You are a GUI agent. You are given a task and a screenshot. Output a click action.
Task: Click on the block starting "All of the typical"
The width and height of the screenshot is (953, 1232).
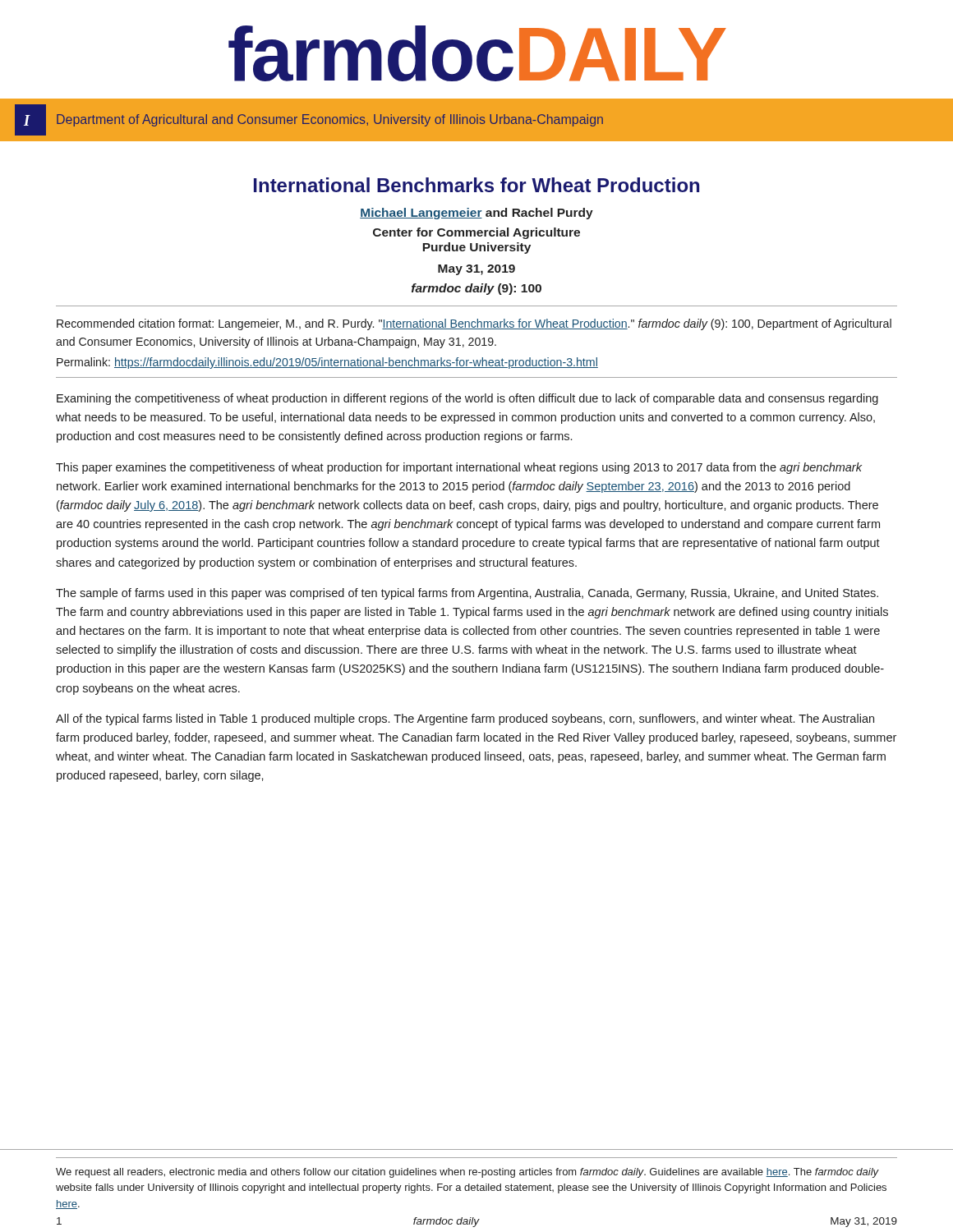click(x=476, y=747)
